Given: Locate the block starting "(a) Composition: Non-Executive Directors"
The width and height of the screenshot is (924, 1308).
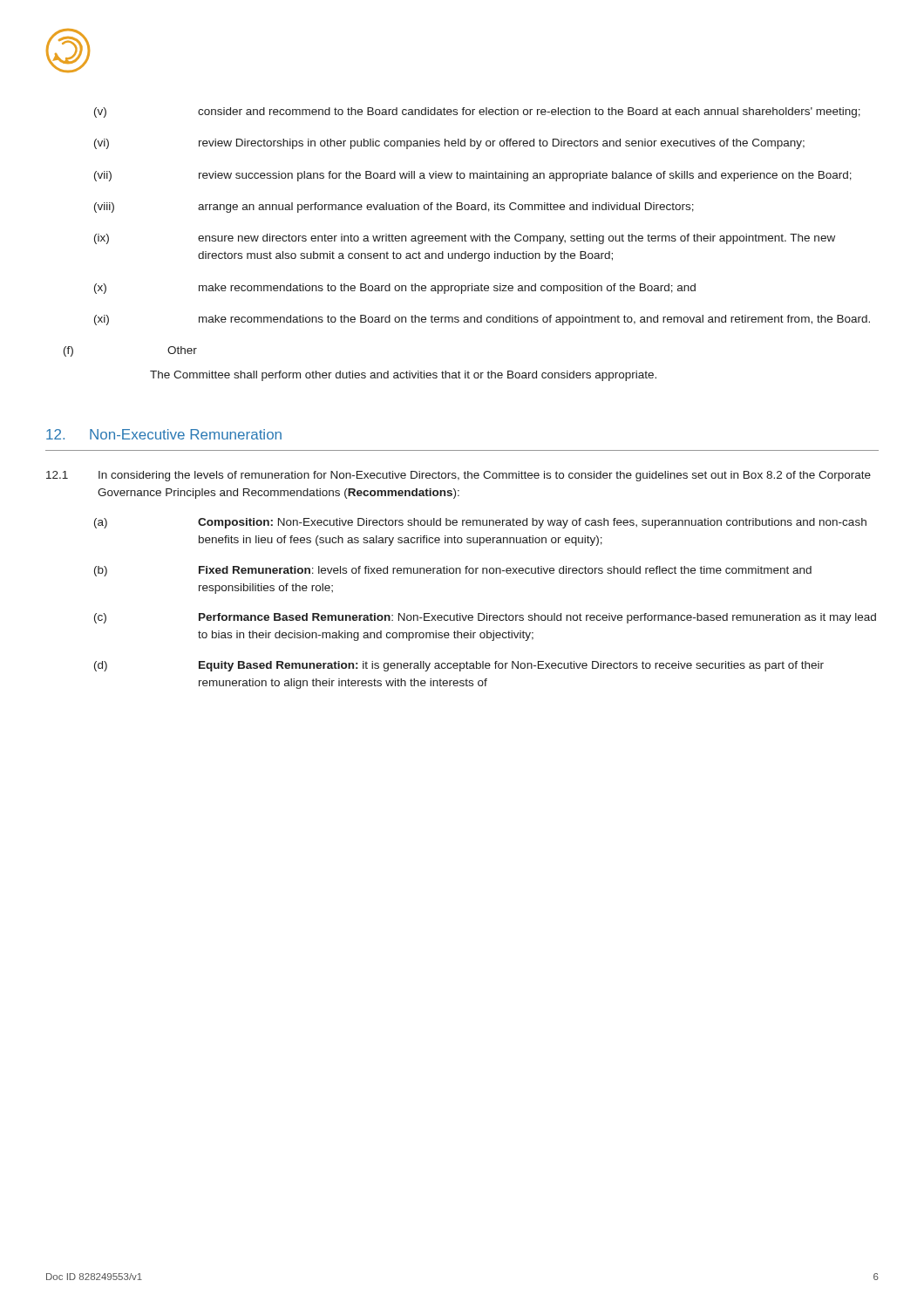Looking at the screenshot, I should 462,531.
